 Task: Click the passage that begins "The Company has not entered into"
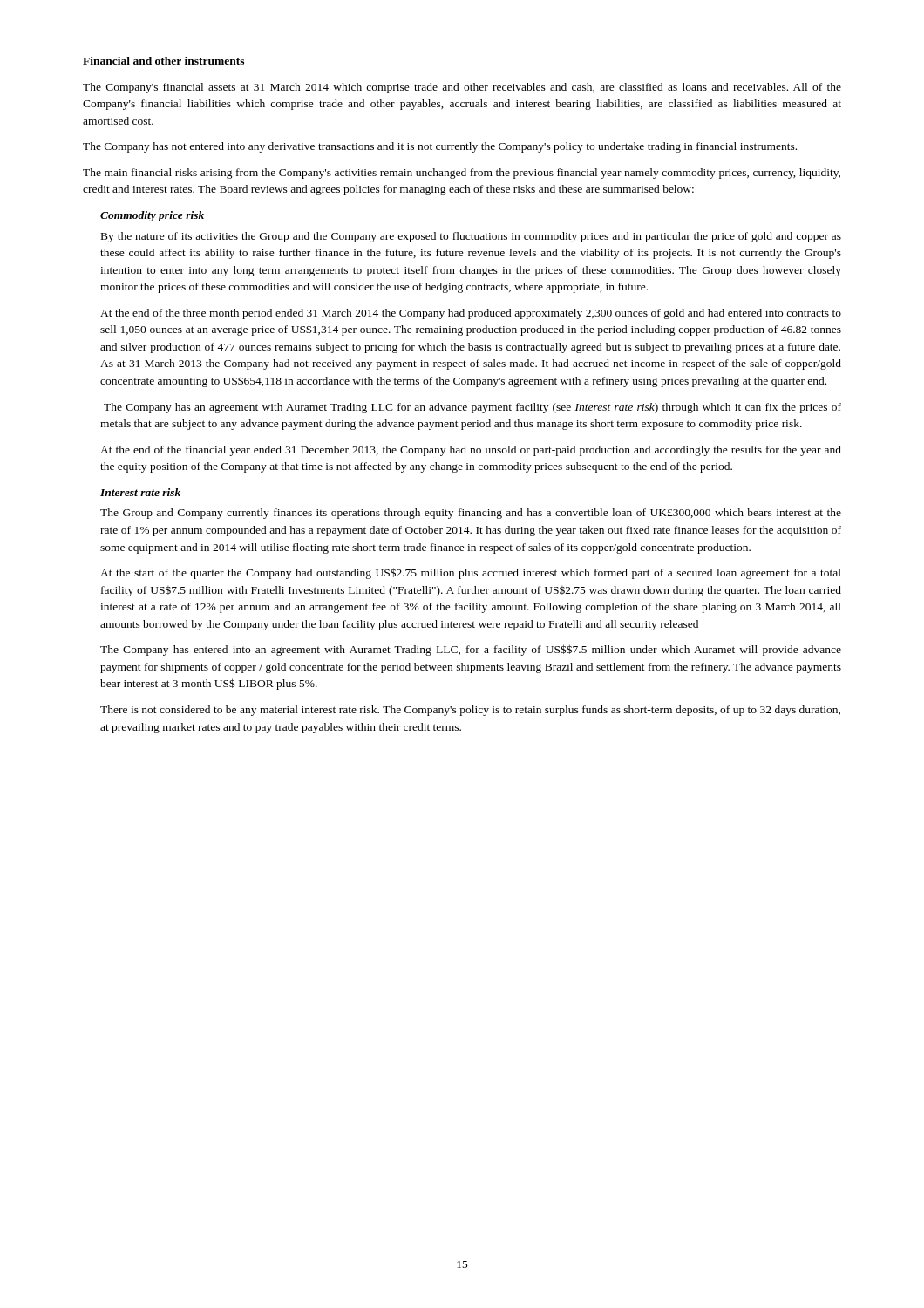point(440,146)
